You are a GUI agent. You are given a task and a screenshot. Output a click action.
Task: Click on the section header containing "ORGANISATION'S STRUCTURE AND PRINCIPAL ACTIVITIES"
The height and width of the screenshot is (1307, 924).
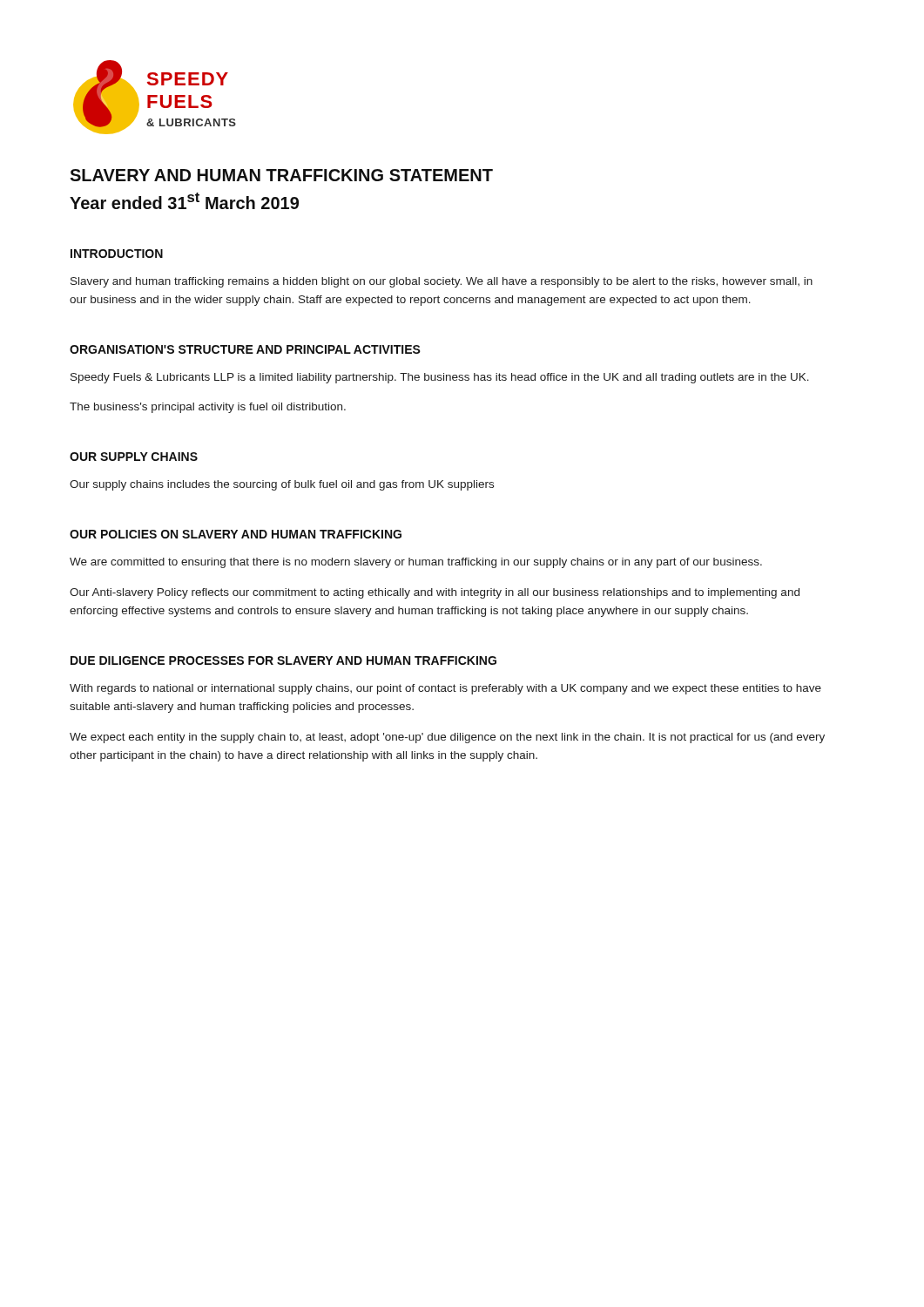[245, 349]
